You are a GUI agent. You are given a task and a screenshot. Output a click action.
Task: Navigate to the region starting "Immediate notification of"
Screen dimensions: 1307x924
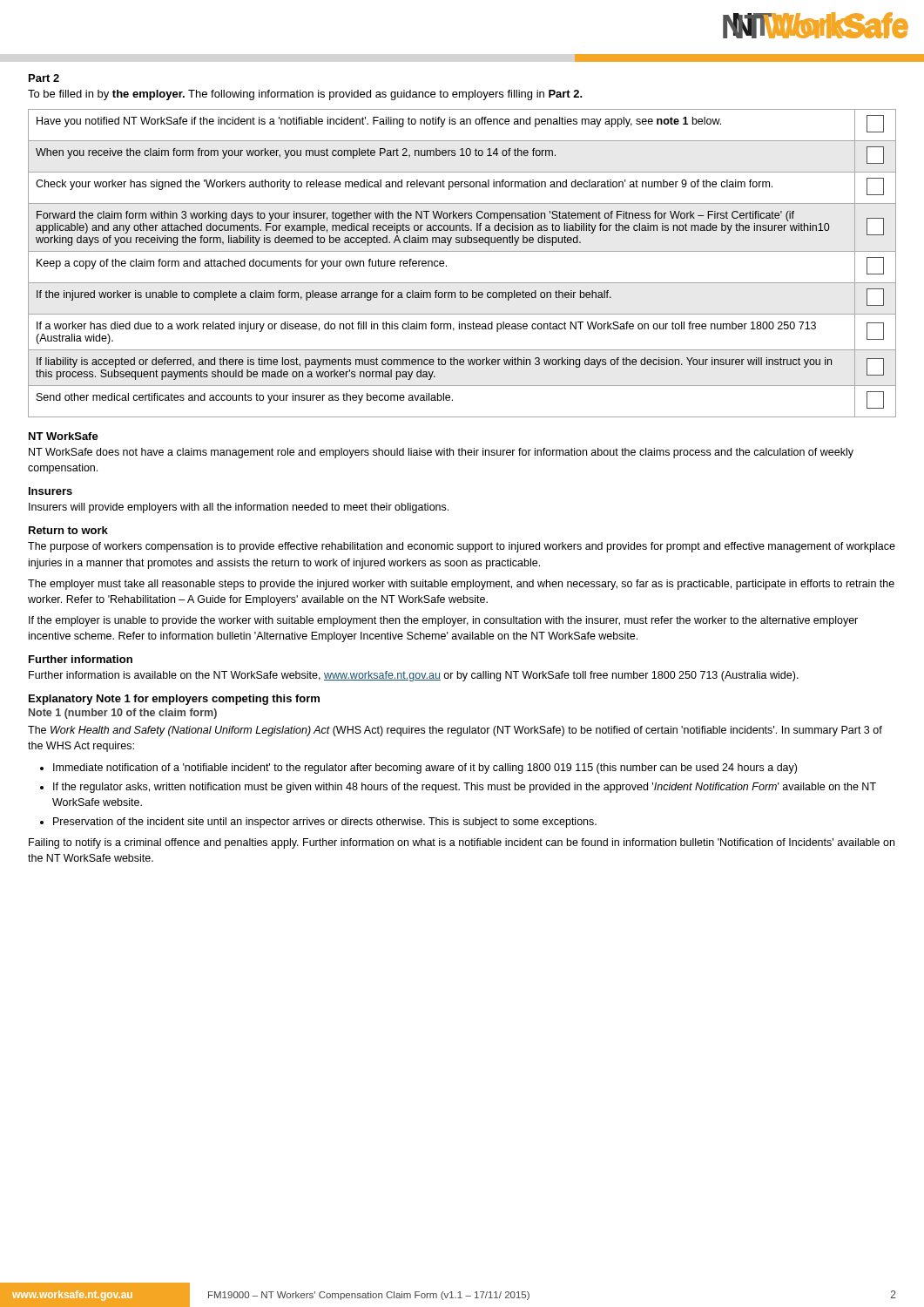point(425,767)
